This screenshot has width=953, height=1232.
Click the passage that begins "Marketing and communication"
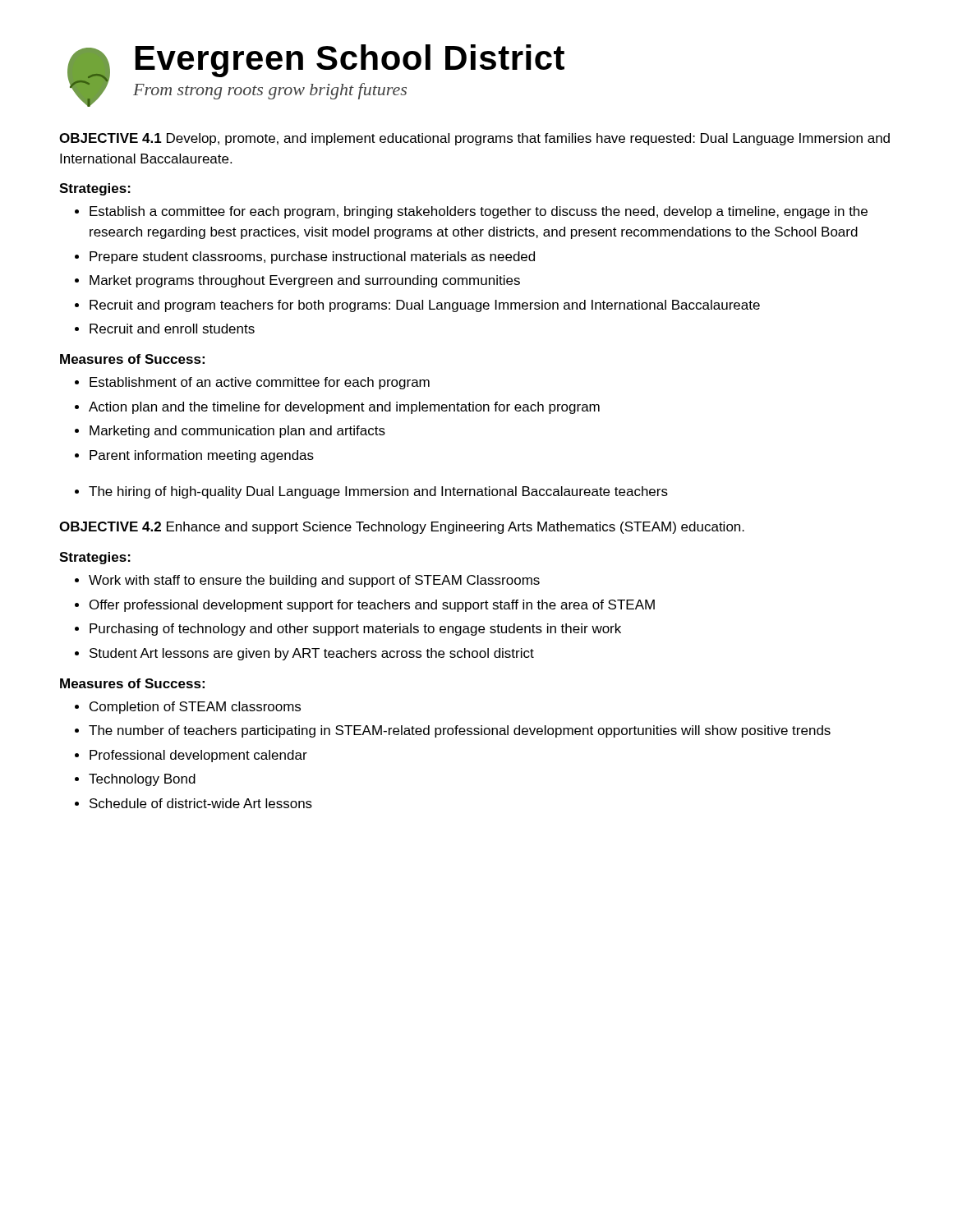click(230, 432)
